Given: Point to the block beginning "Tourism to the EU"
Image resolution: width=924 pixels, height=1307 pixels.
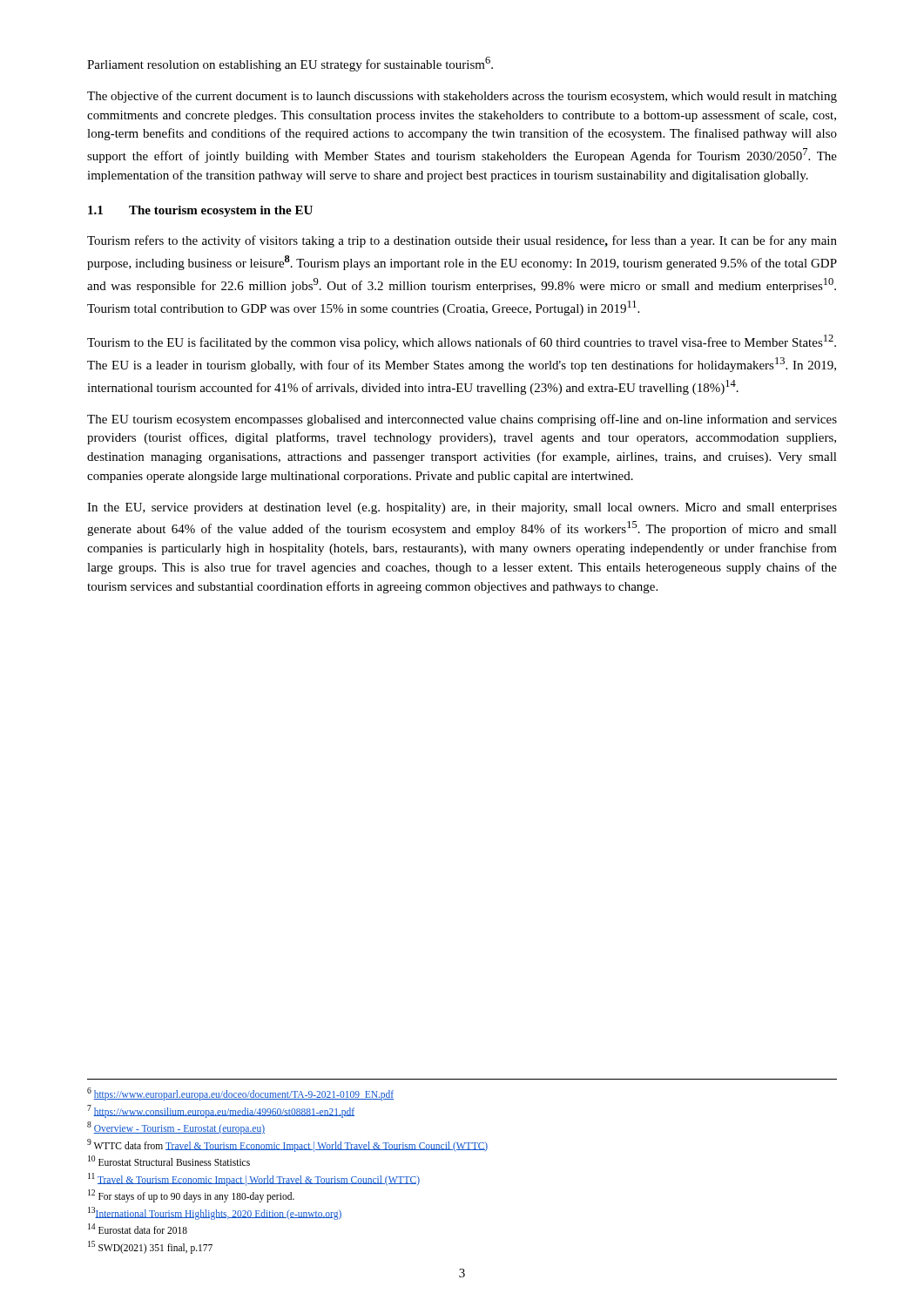Looking at the screenshot, I should point(462,364).
